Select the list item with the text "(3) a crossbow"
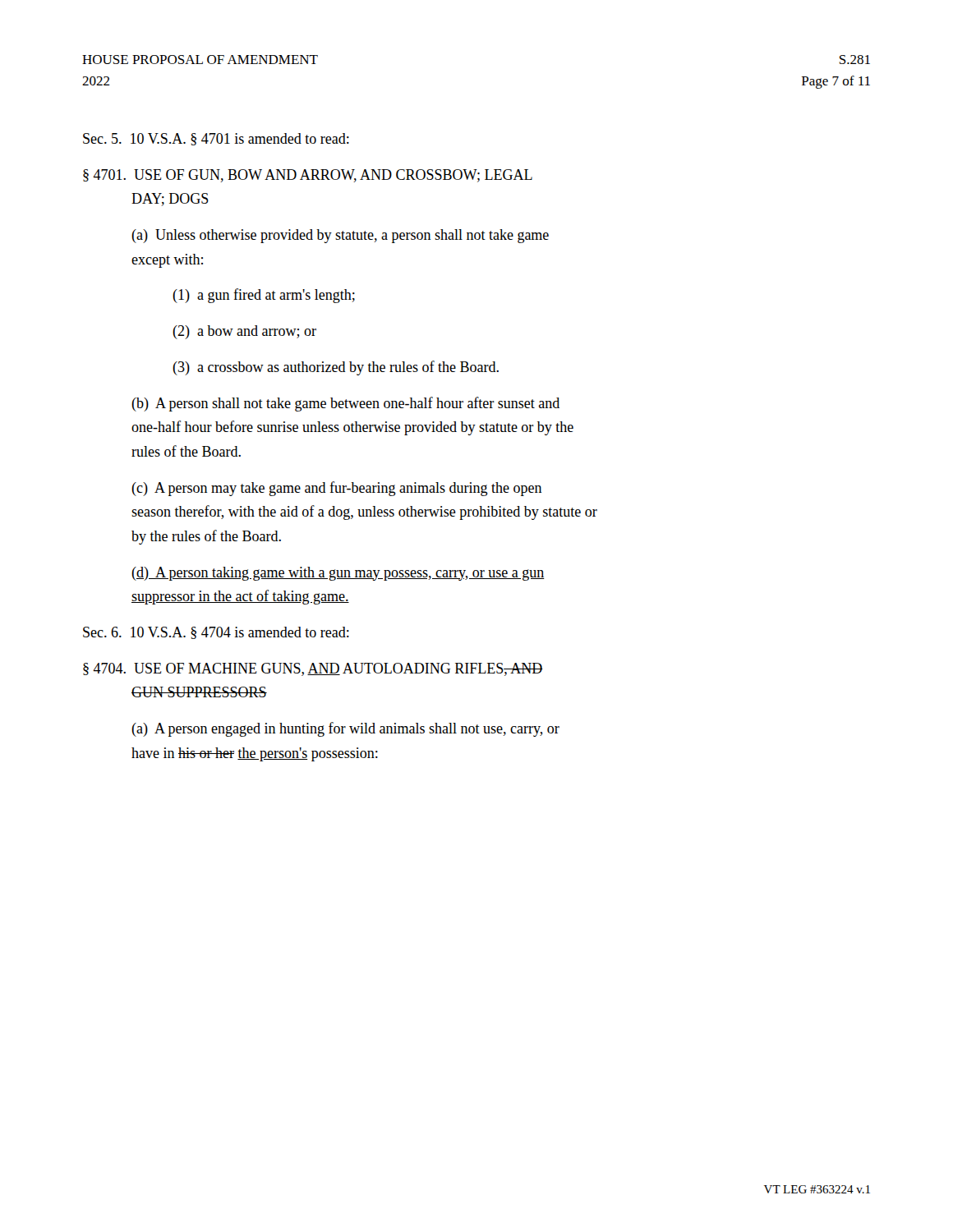This screenshot has width=953, height=1232. pyautogui.click(x=336, y=367)
